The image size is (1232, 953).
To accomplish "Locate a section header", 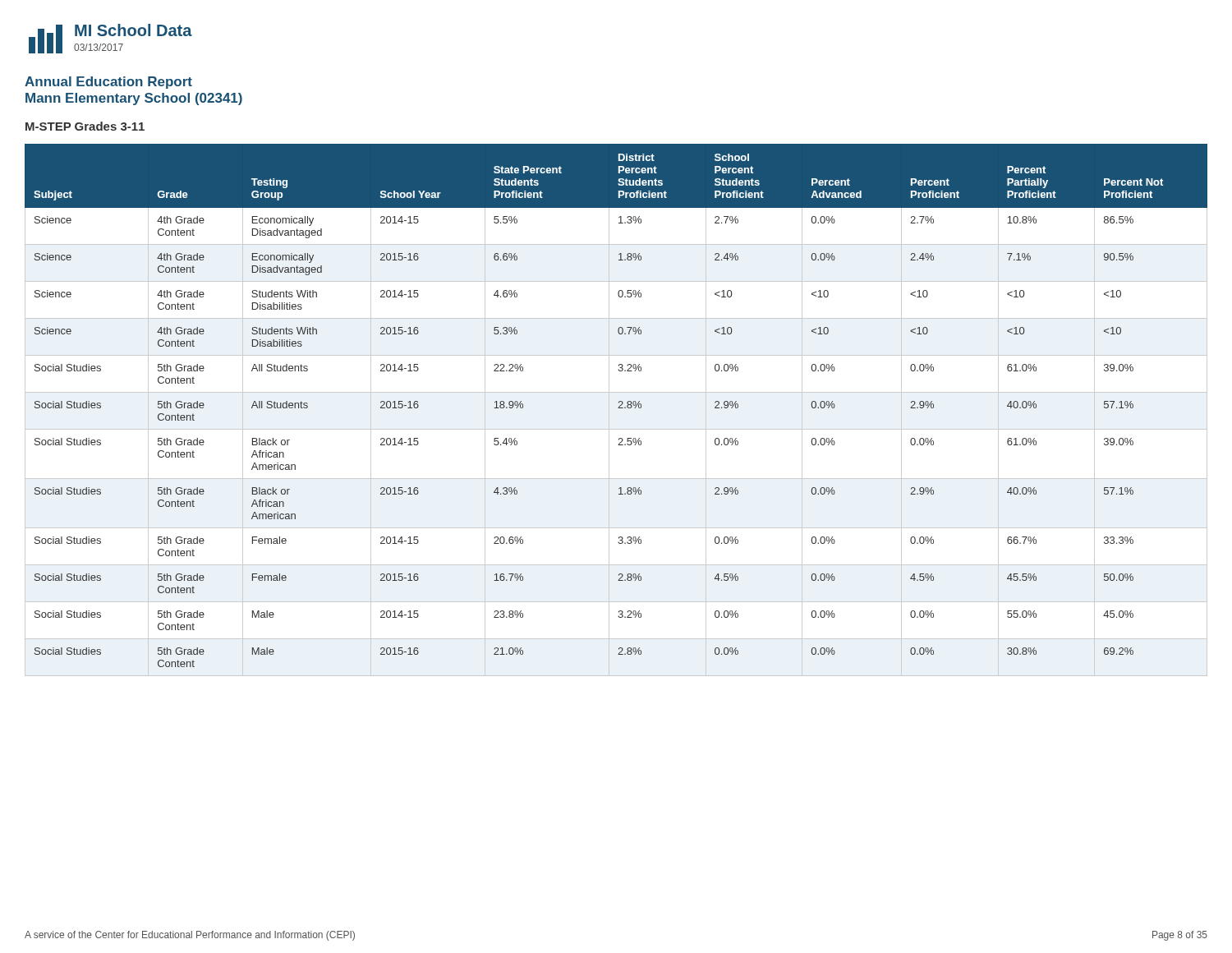I will (85, 126).
